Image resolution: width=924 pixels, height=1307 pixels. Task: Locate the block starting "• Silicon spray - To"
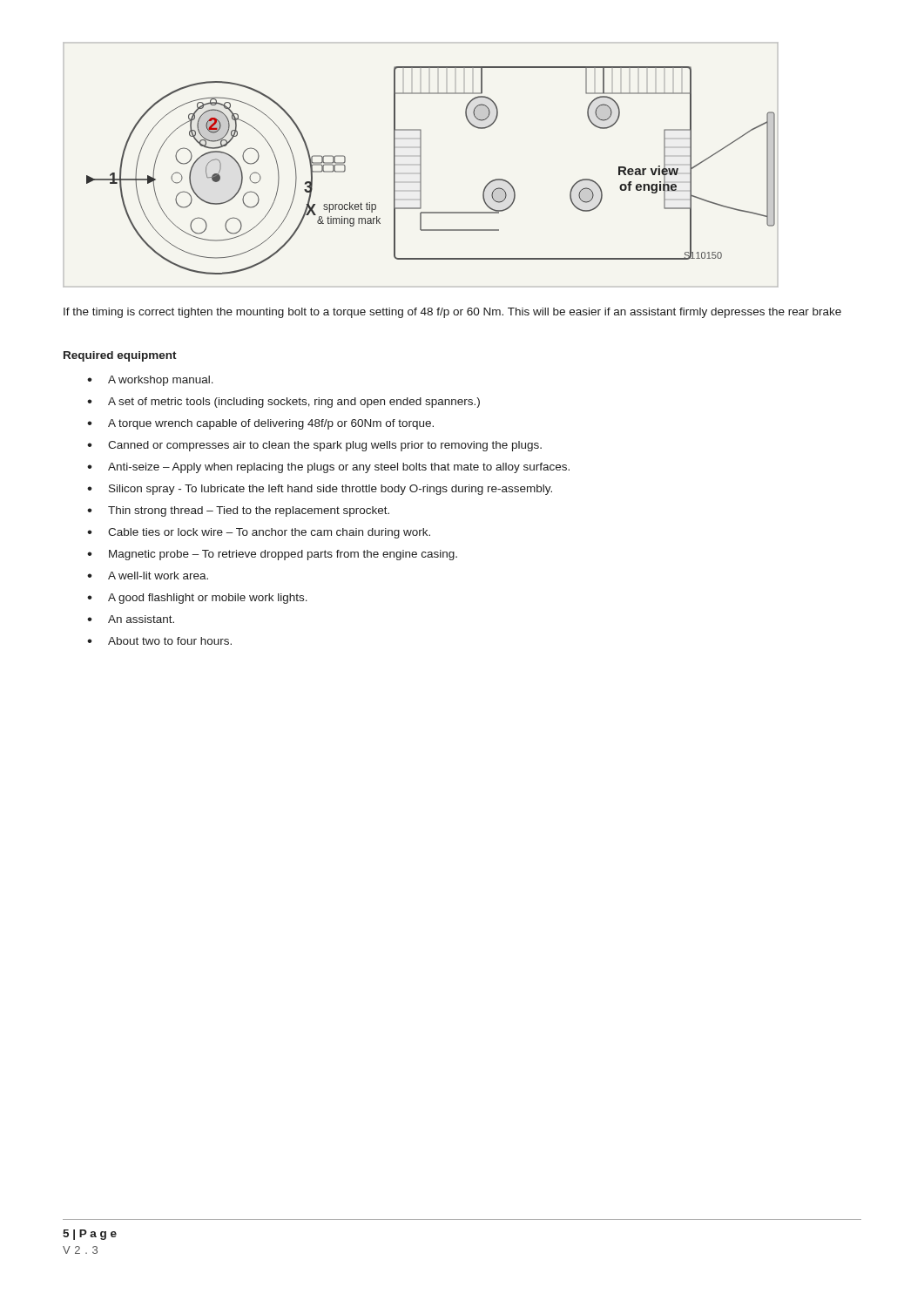click(x=320, y=489)
